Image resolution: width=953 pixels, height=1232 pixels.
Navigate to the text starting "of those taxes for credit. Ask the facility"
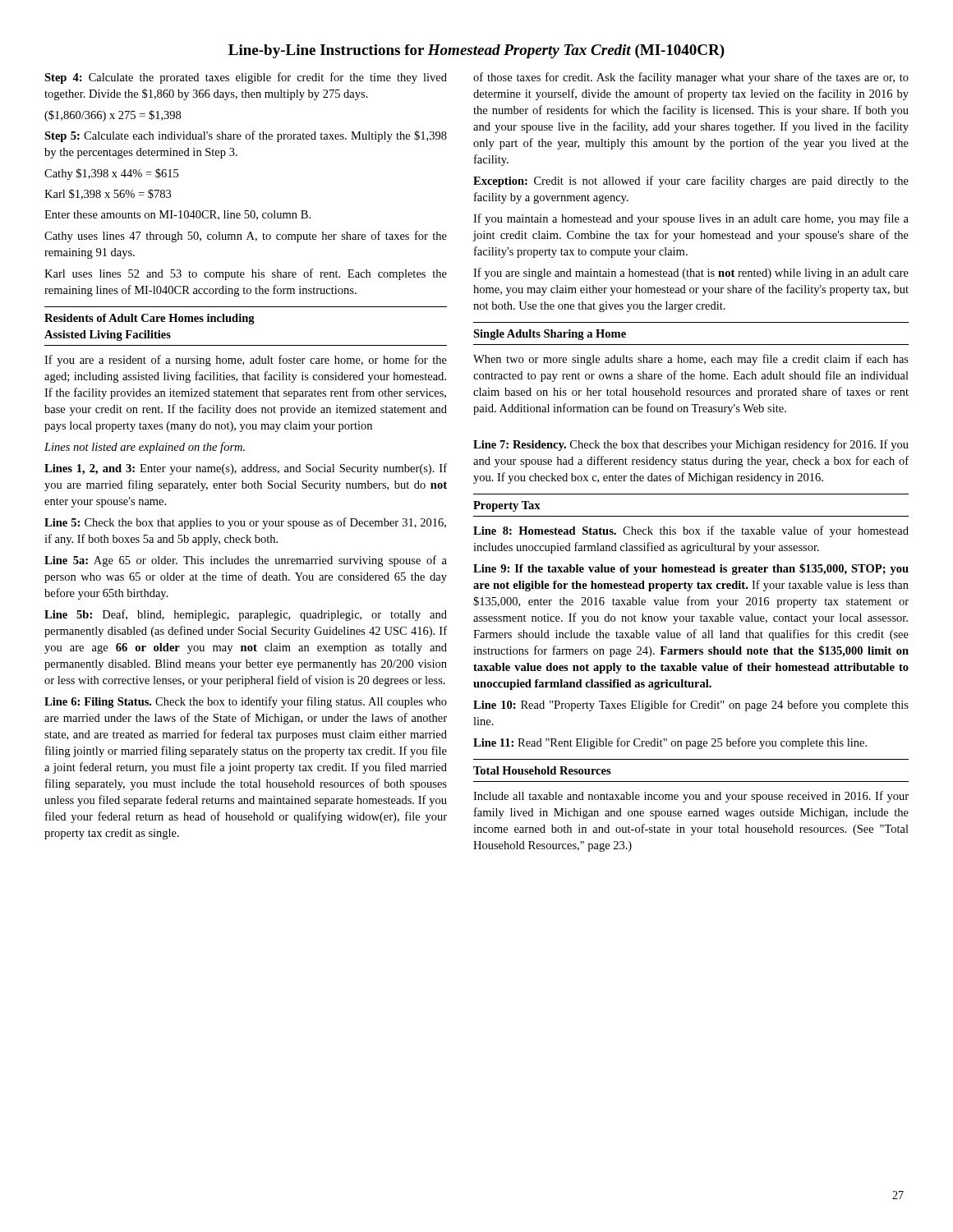pyautogui.click(x=691, y=118)
